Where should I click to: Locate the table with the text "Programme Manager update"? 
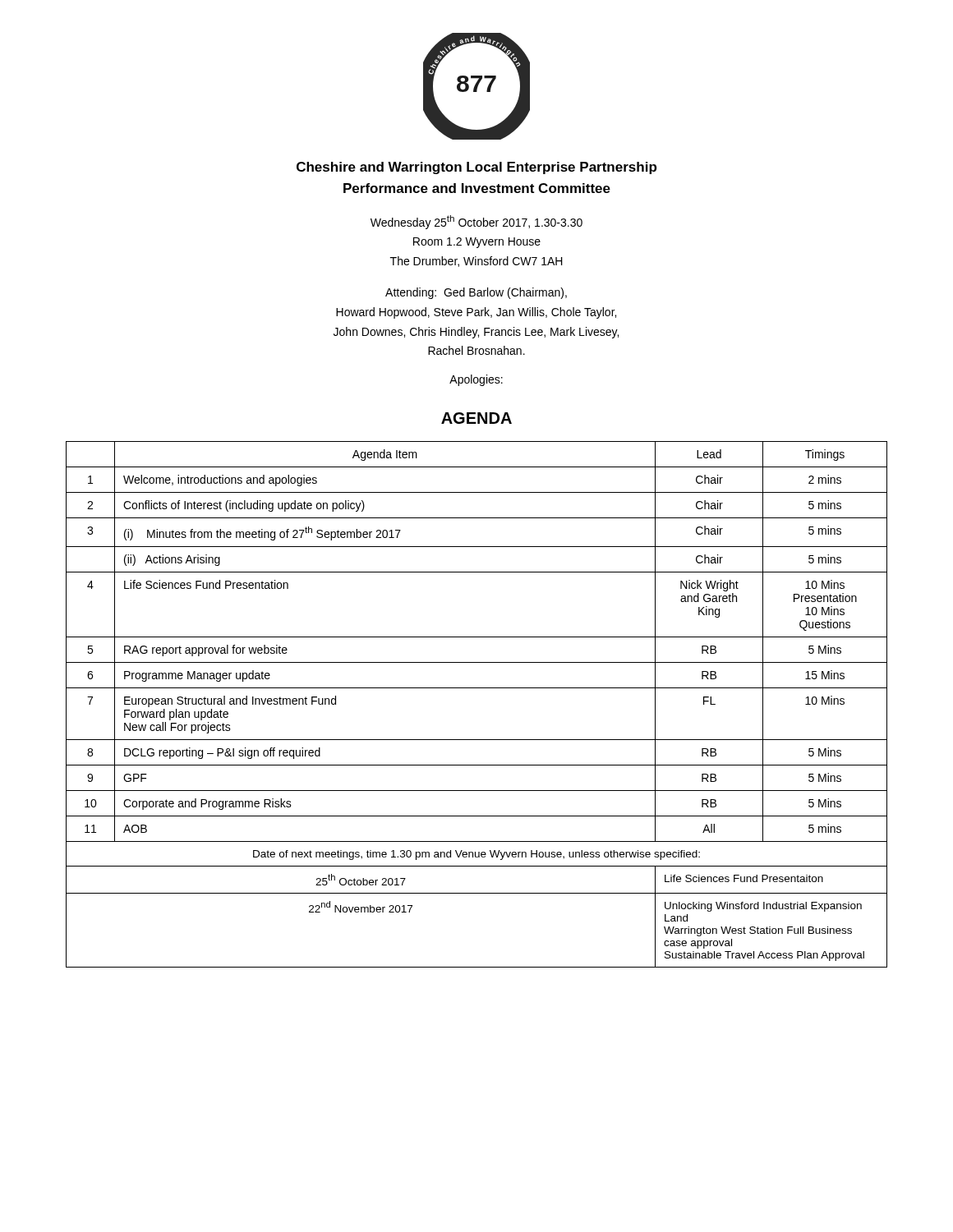pyautogui.click(x=476, y=705)
